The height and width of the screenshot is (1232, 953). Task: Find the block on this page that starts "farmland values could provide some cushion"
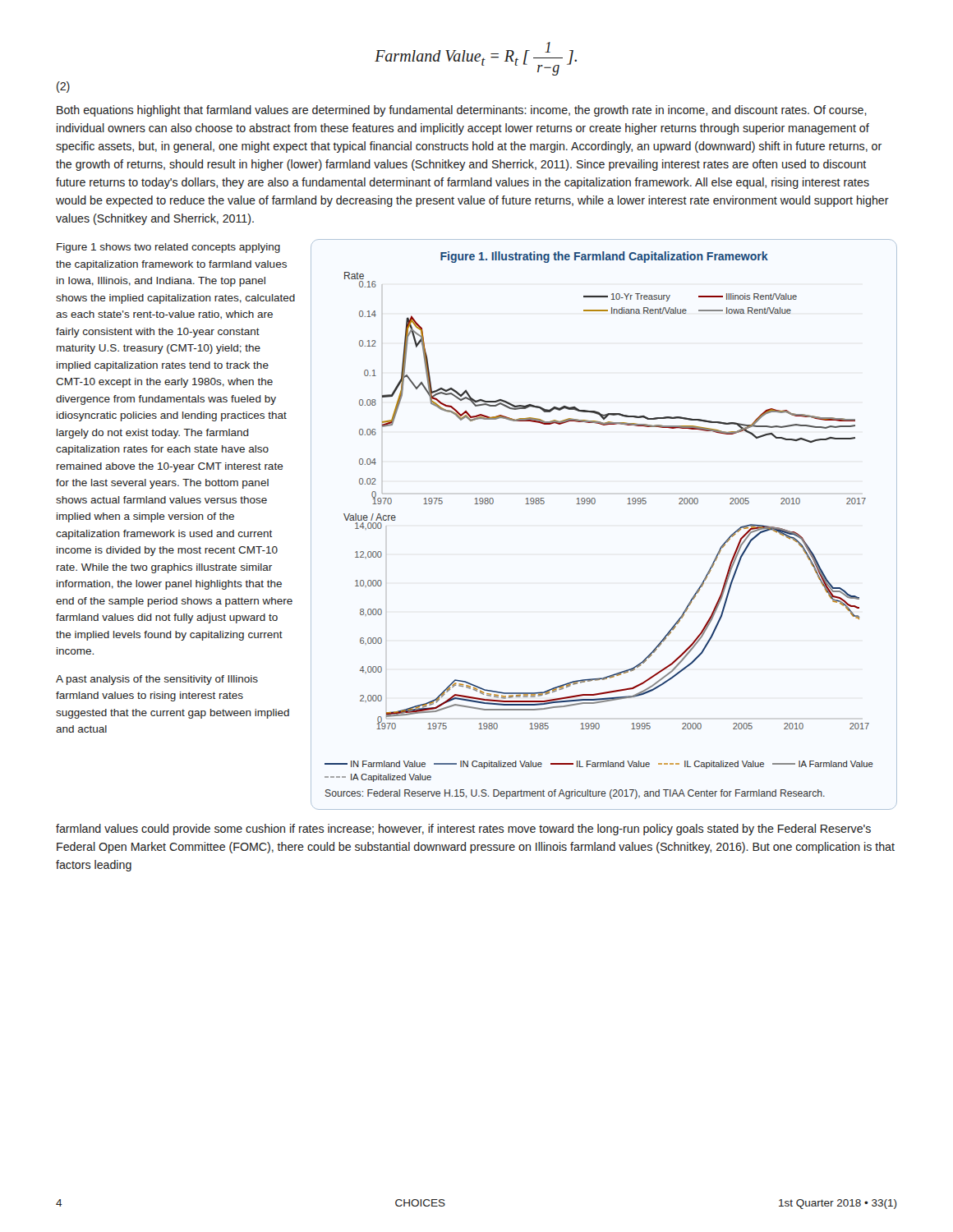click(x=475, y=847)
